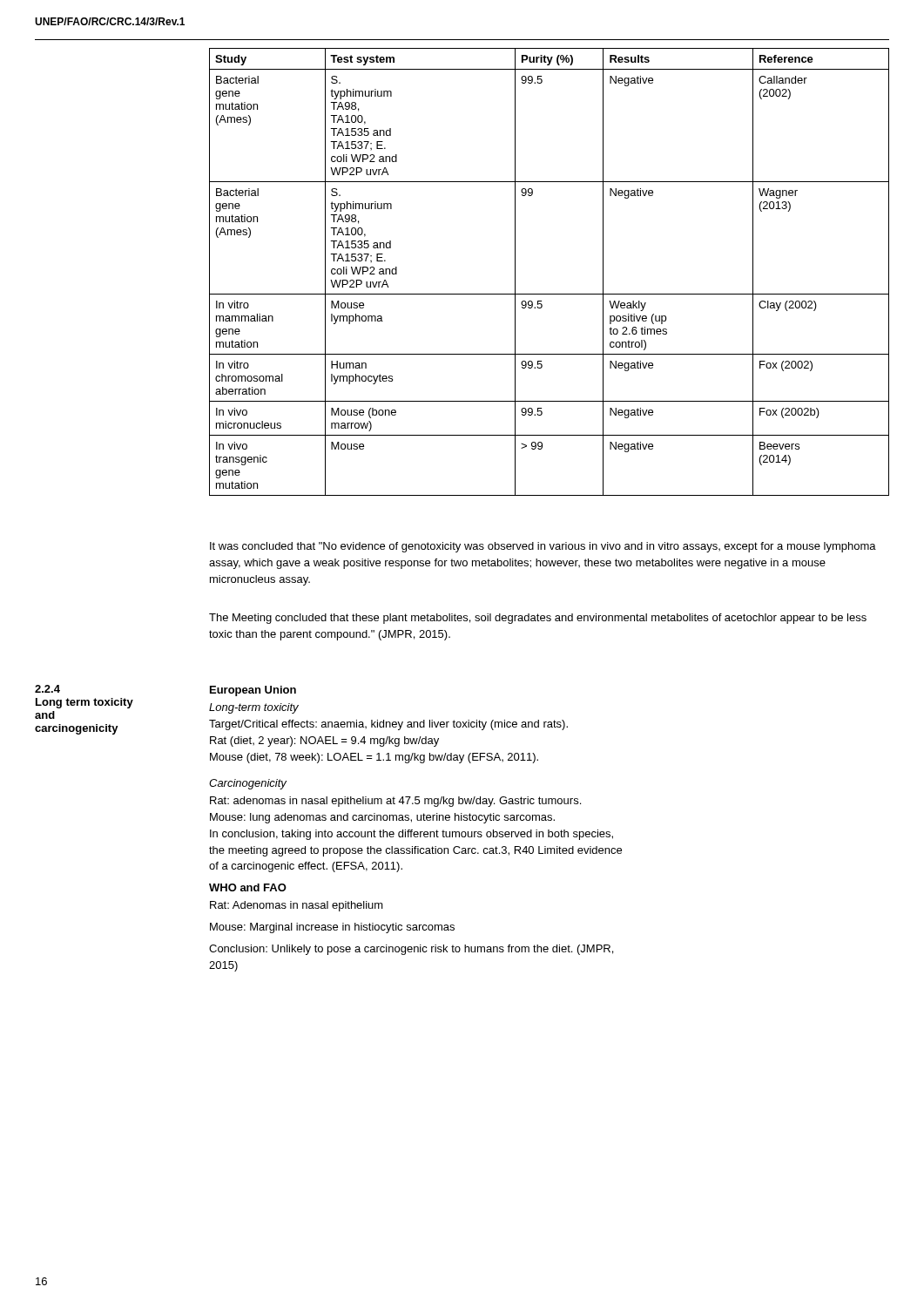The height and width of the screenshot is (1307, 924).
Task: Find the text containing "WHO and FAO"
Action: click(248, 887)
